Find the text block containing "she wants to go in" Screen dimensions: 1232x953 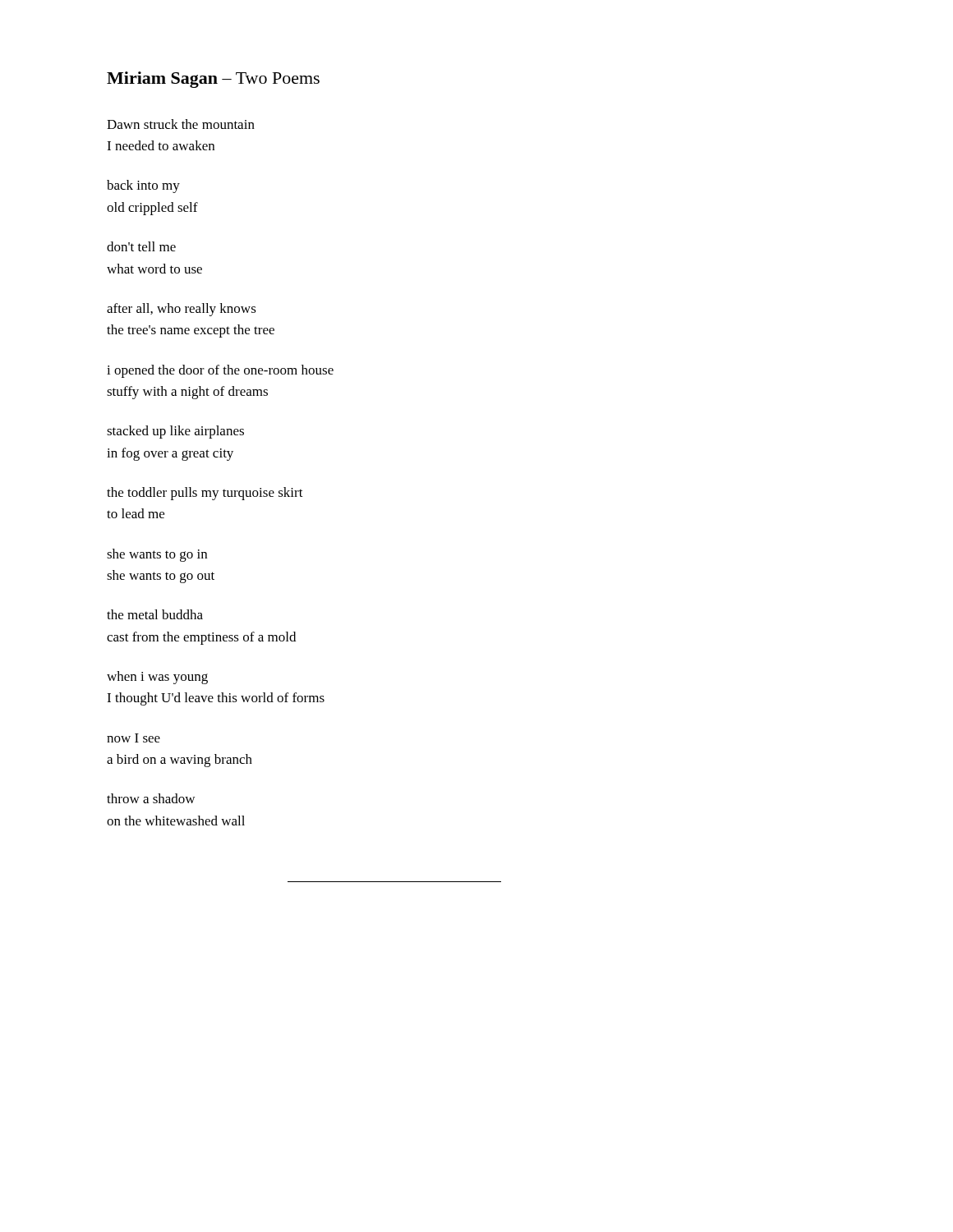click(157, 555)
